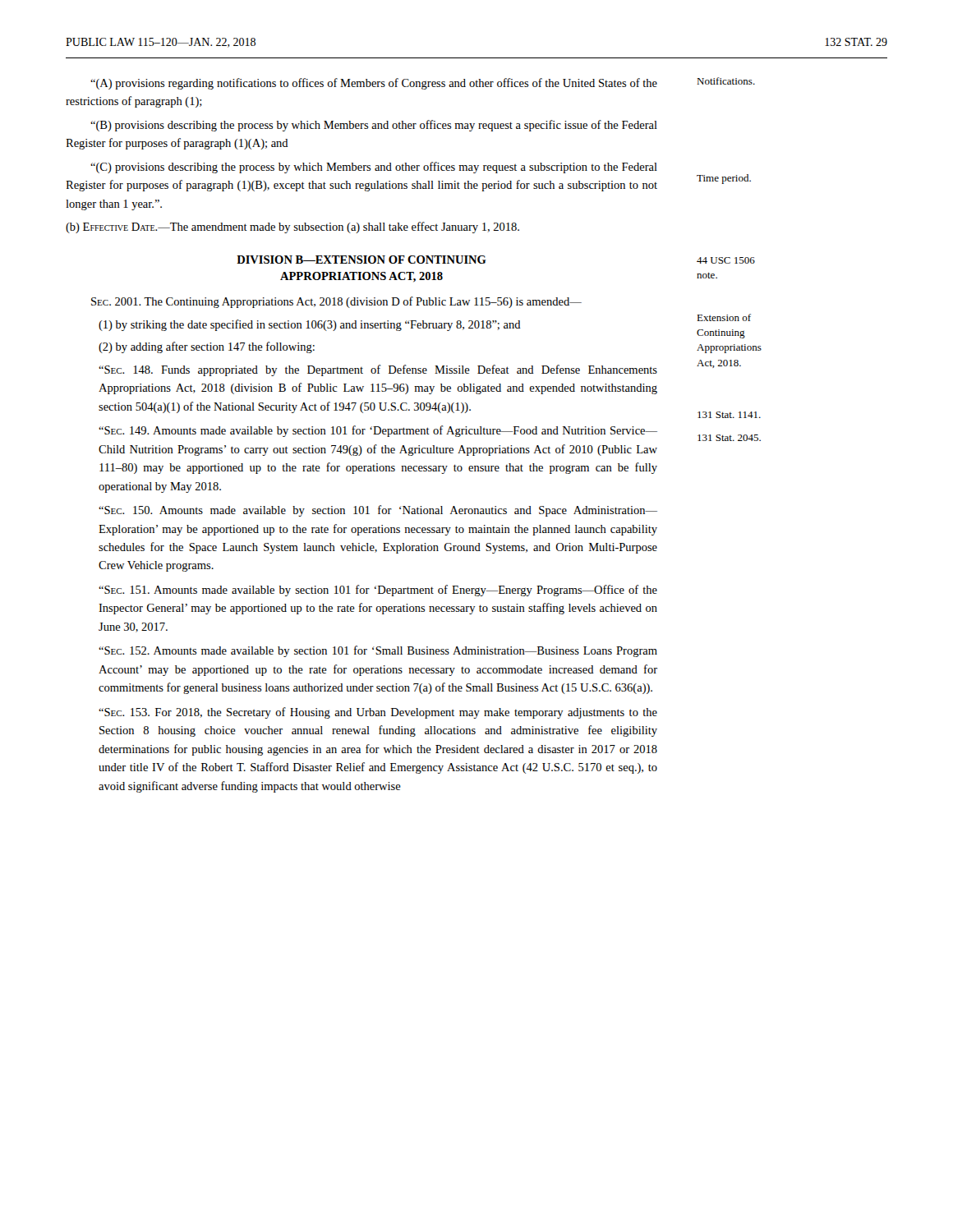The image size is (953, 1232).
Task: Navigate to the text block starting "“SEC. 150. Amounts"
Action: (x=378, y=538)
